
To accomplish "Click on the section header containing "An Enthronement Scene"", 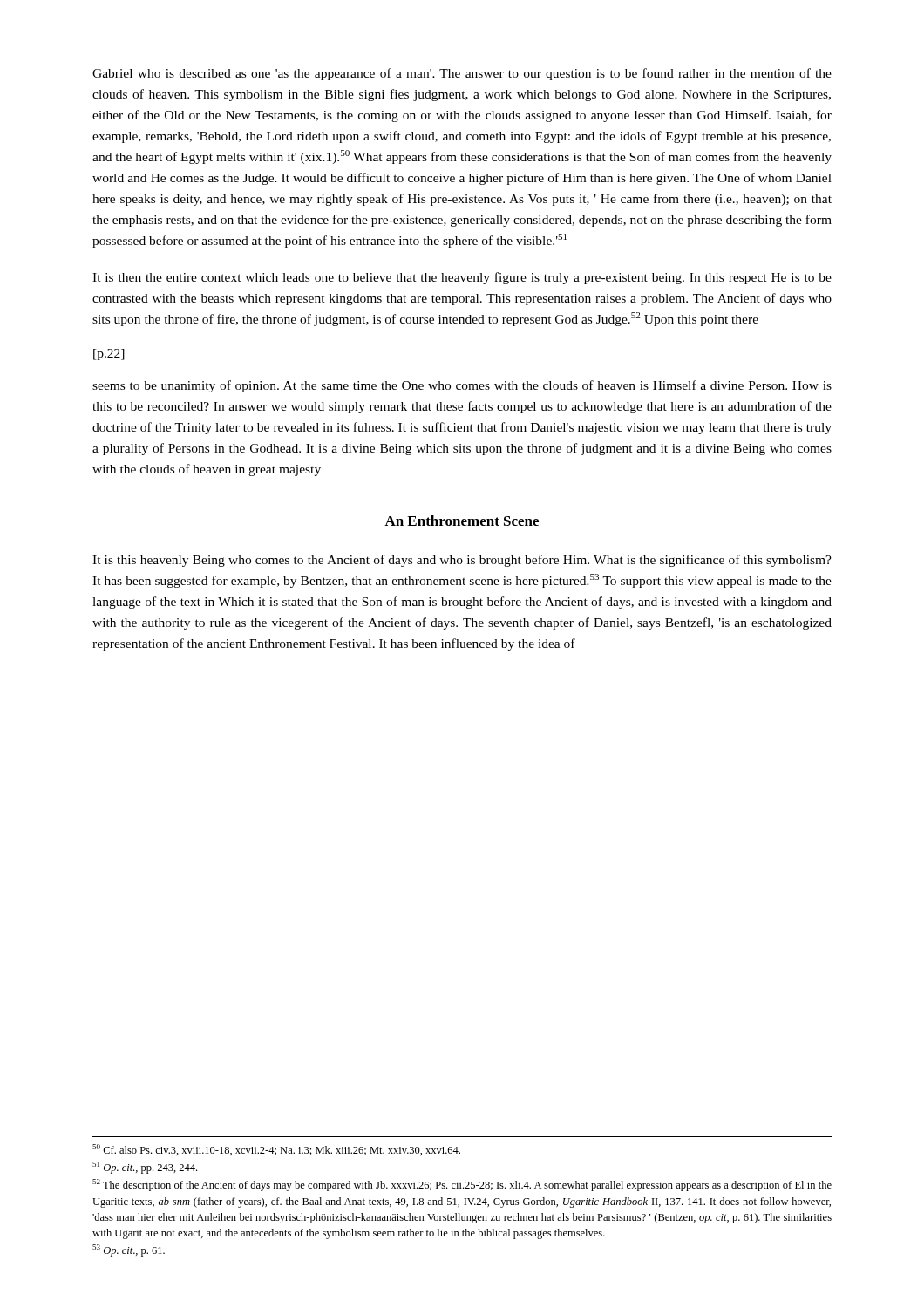I will pyautogui.click(x=462, y=521).
